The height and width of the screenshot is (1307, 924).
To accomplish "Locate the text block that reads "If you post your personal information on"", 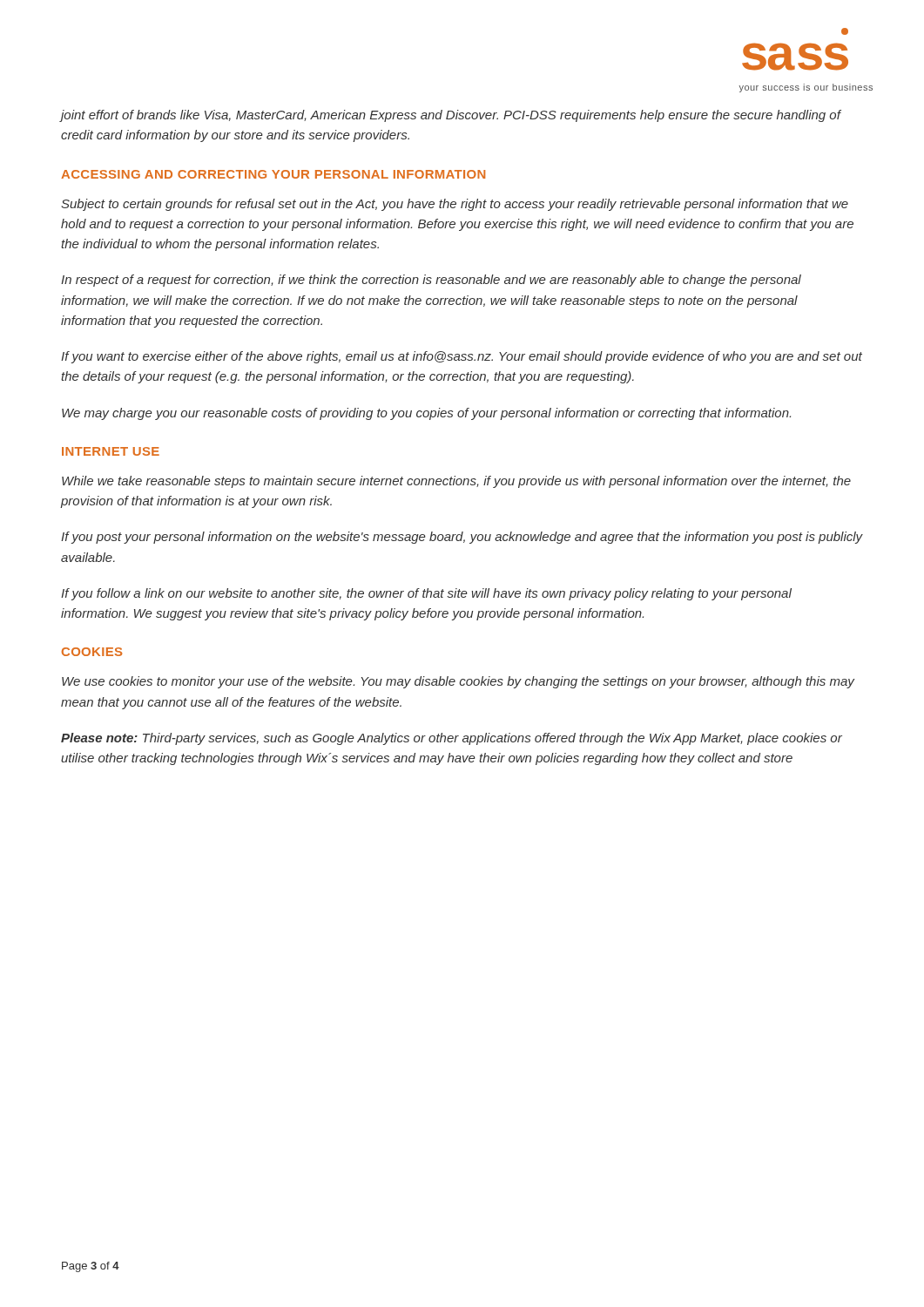I will pos(462,547).
